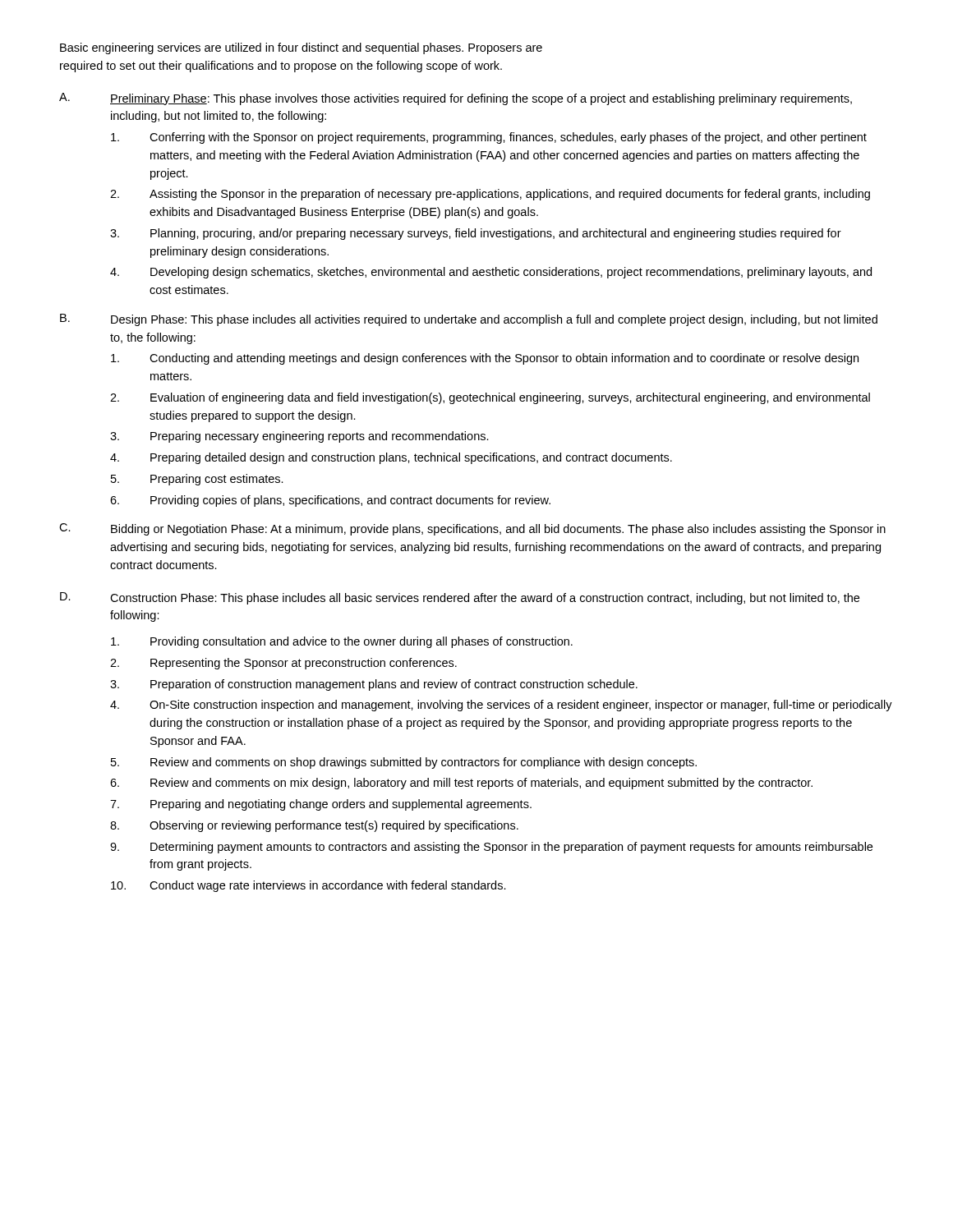Find the block on this page that starts "B. Design Phase: This"

476,412
